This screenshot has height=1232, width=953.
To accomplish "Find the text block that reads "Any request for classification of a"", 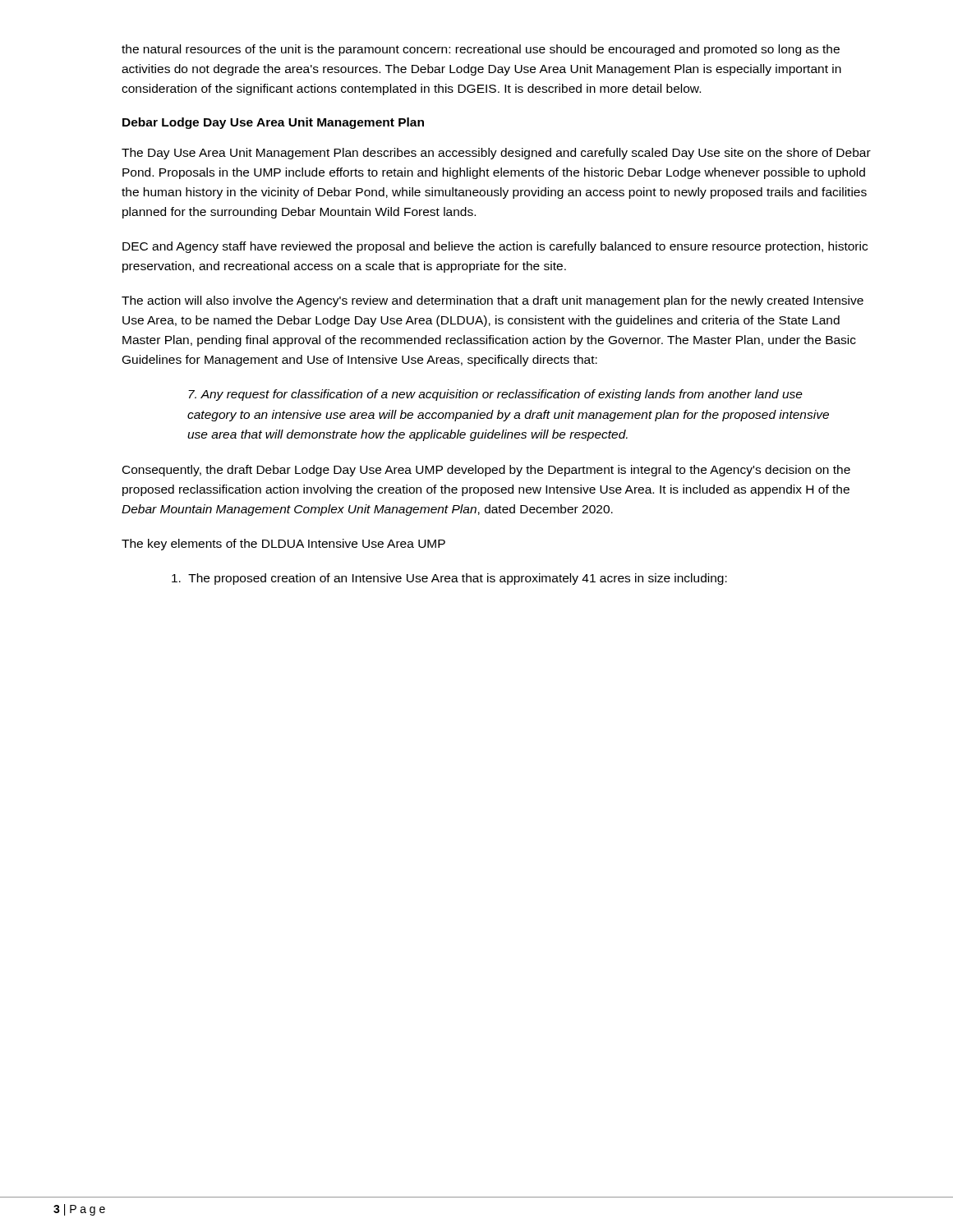I will (508, 414).
